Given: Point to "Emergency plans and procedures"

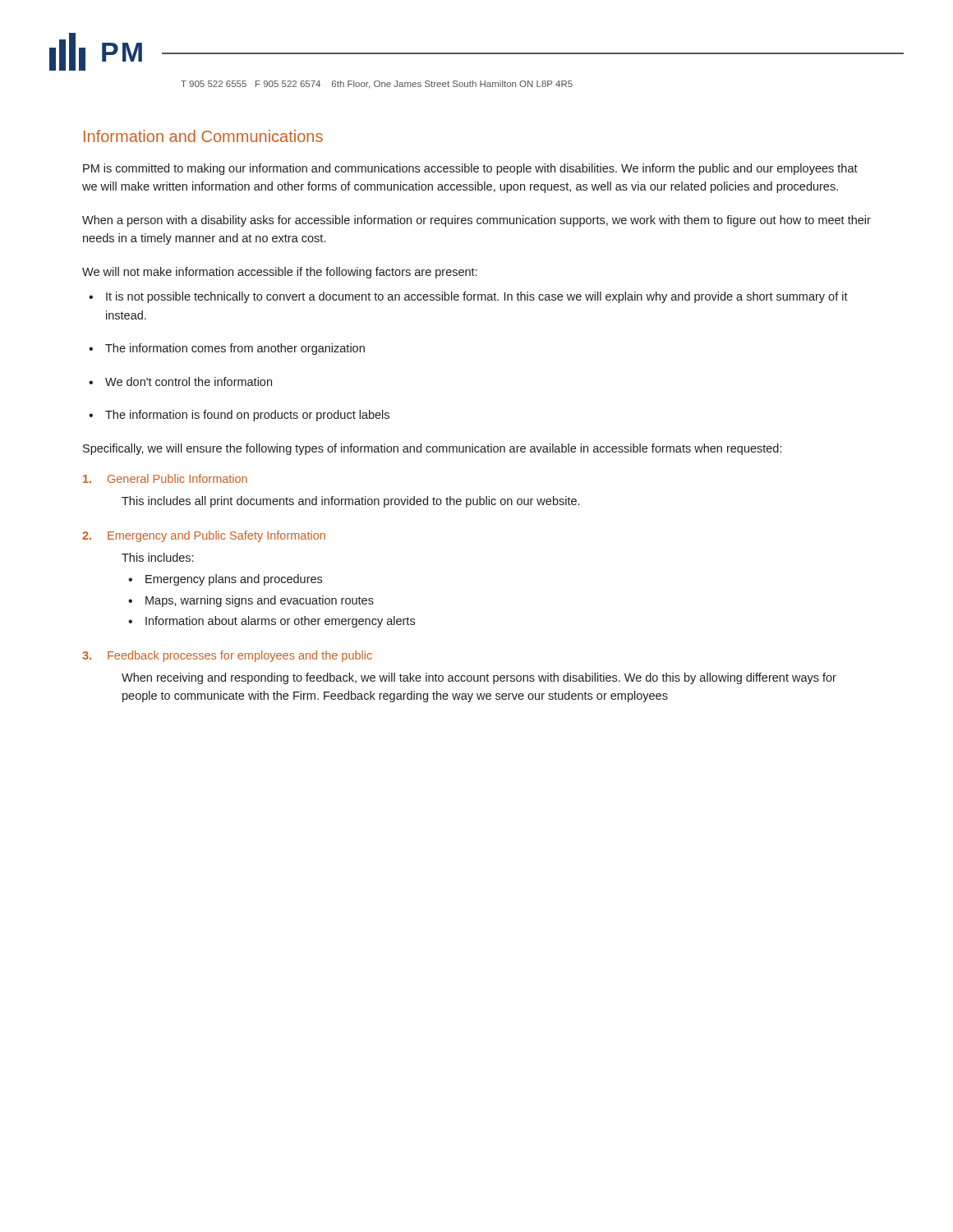Looking at the screenshot, I should coord(225,580).
